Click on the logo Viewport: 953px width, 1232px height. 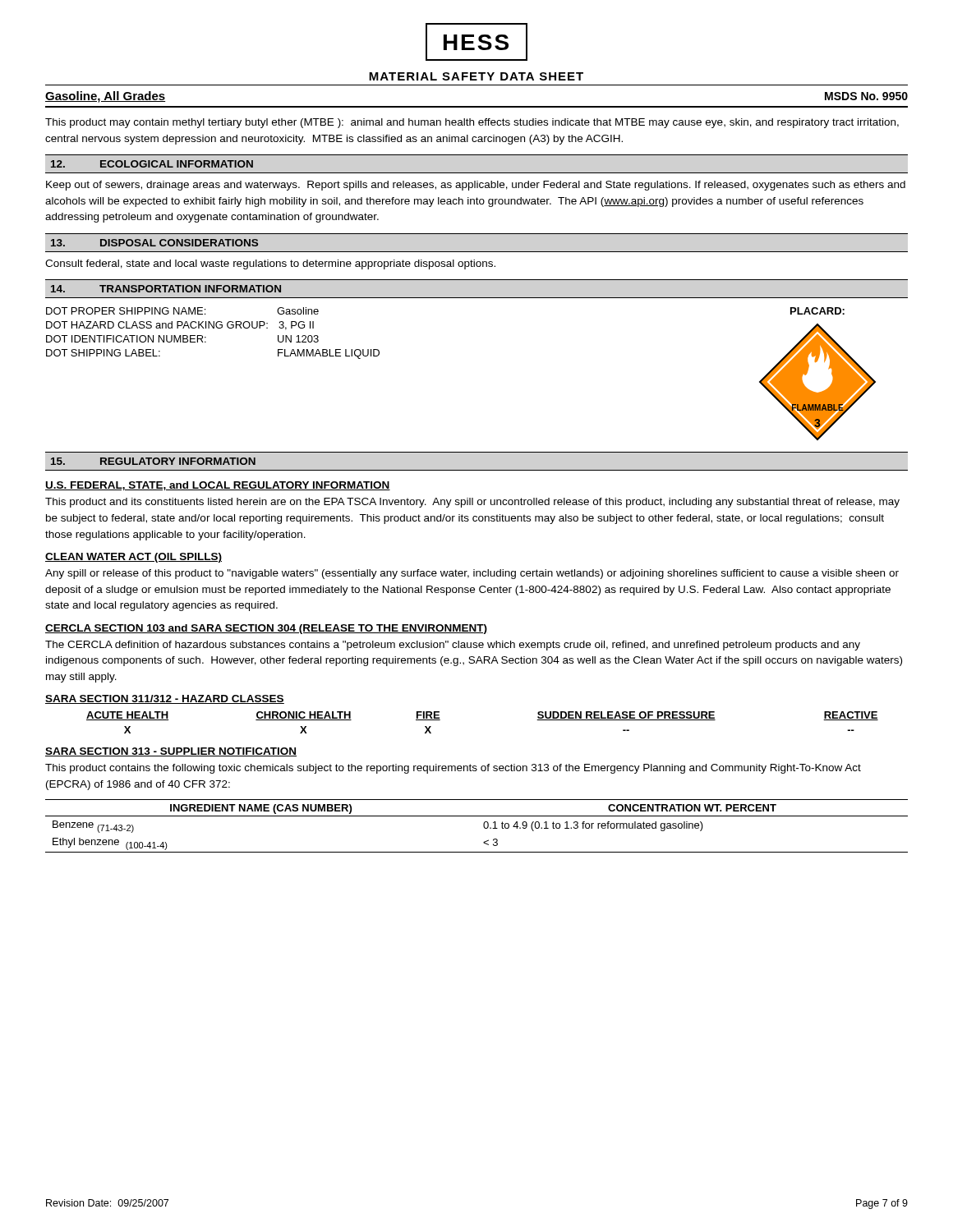476,33
